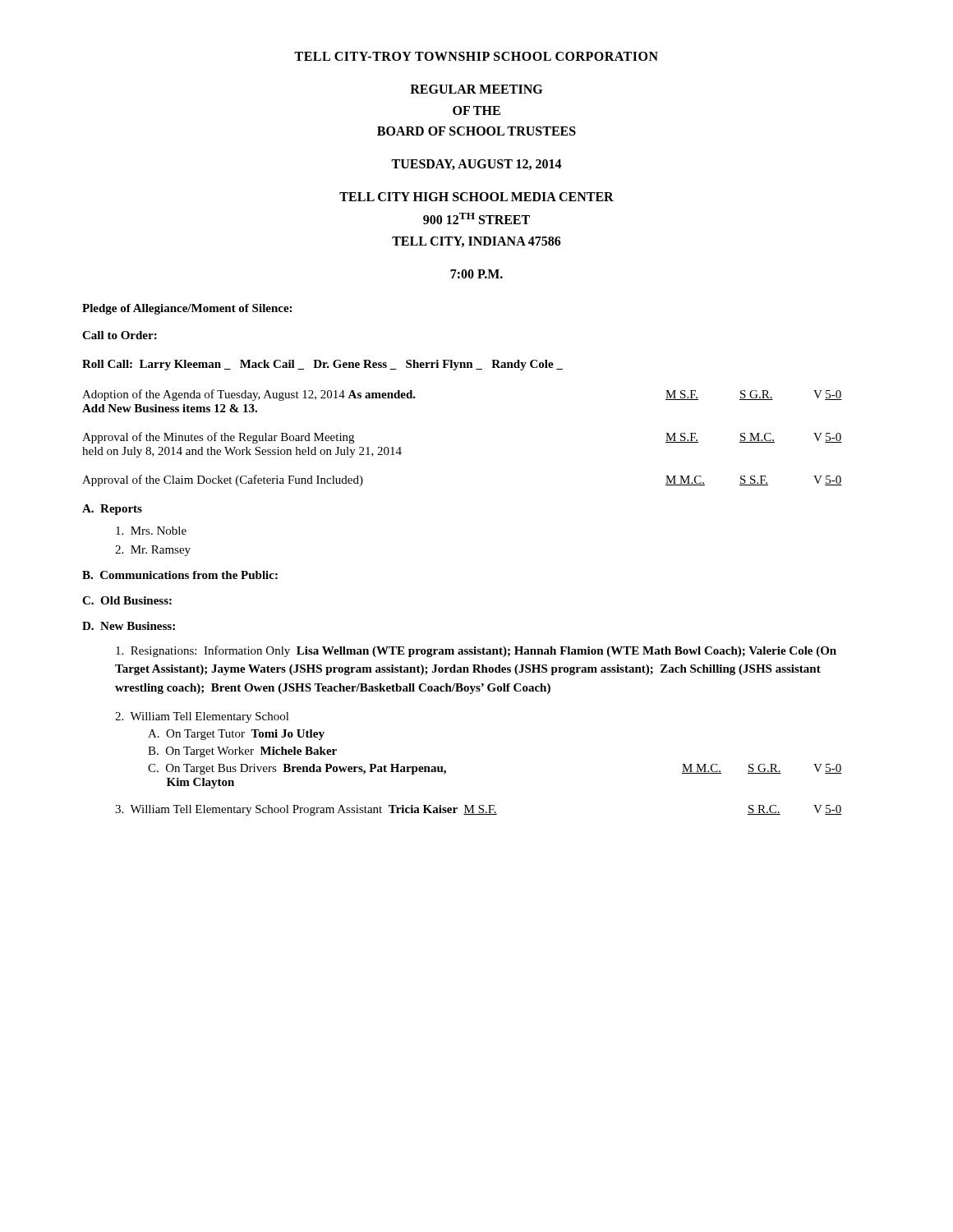Select the text starting "C. Old Business:"
This screenshot has width=953, height=1232.
pyautogui.click(x=127, y=600)
